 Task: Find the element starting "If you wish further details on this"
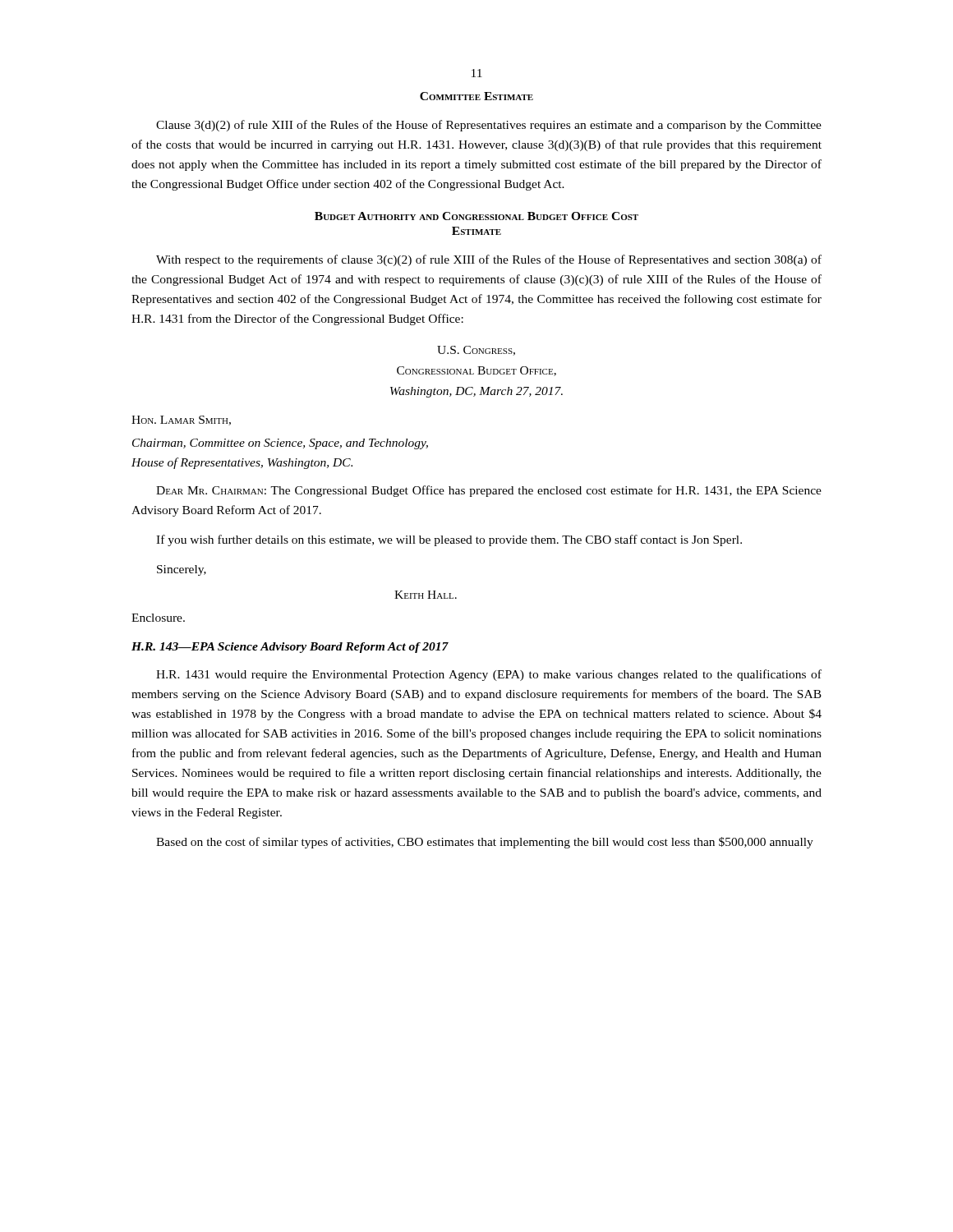449,539
